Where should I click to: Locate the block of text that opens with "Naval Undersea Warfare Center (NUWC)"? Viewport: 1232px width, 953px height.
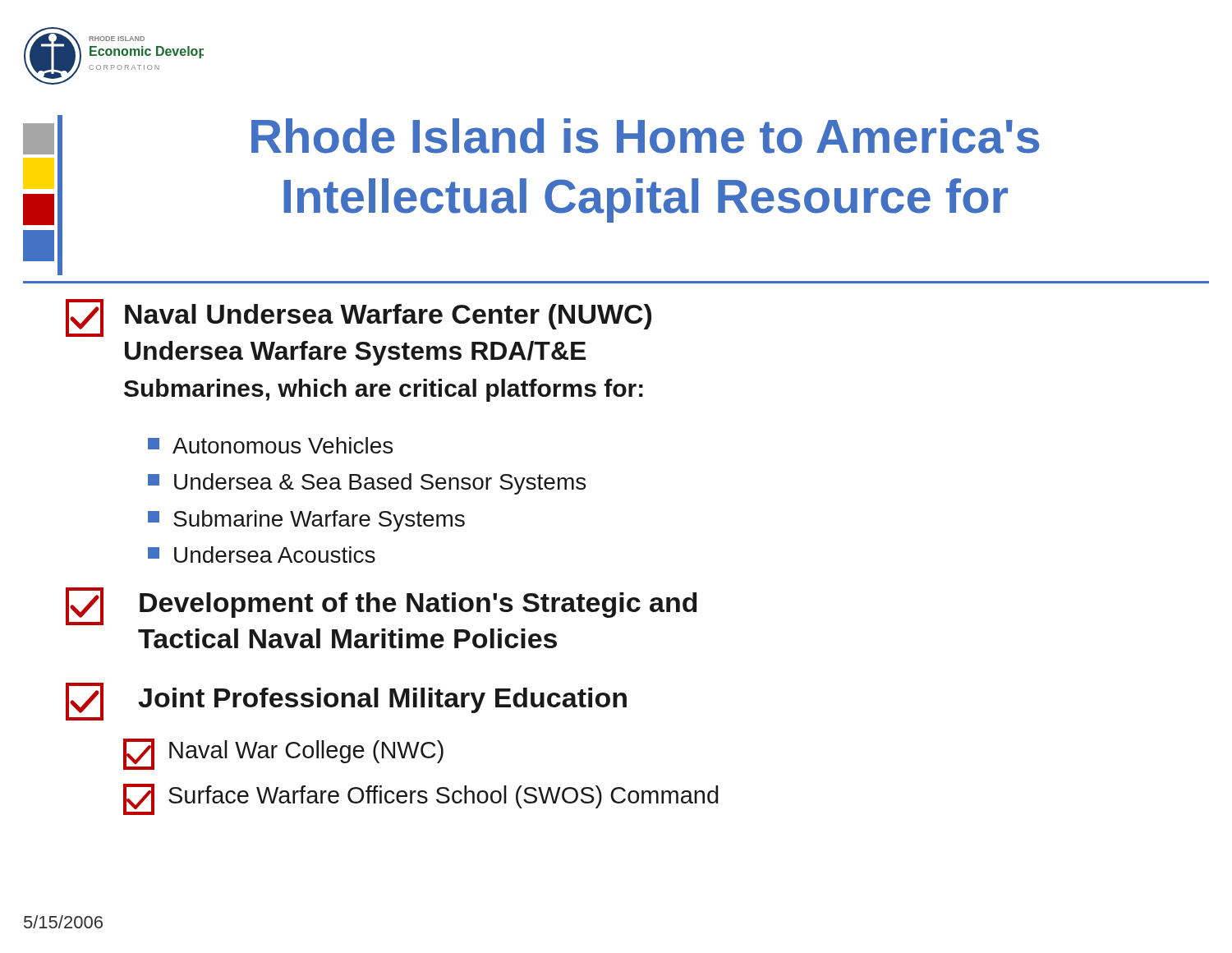[x=359, y=318]
